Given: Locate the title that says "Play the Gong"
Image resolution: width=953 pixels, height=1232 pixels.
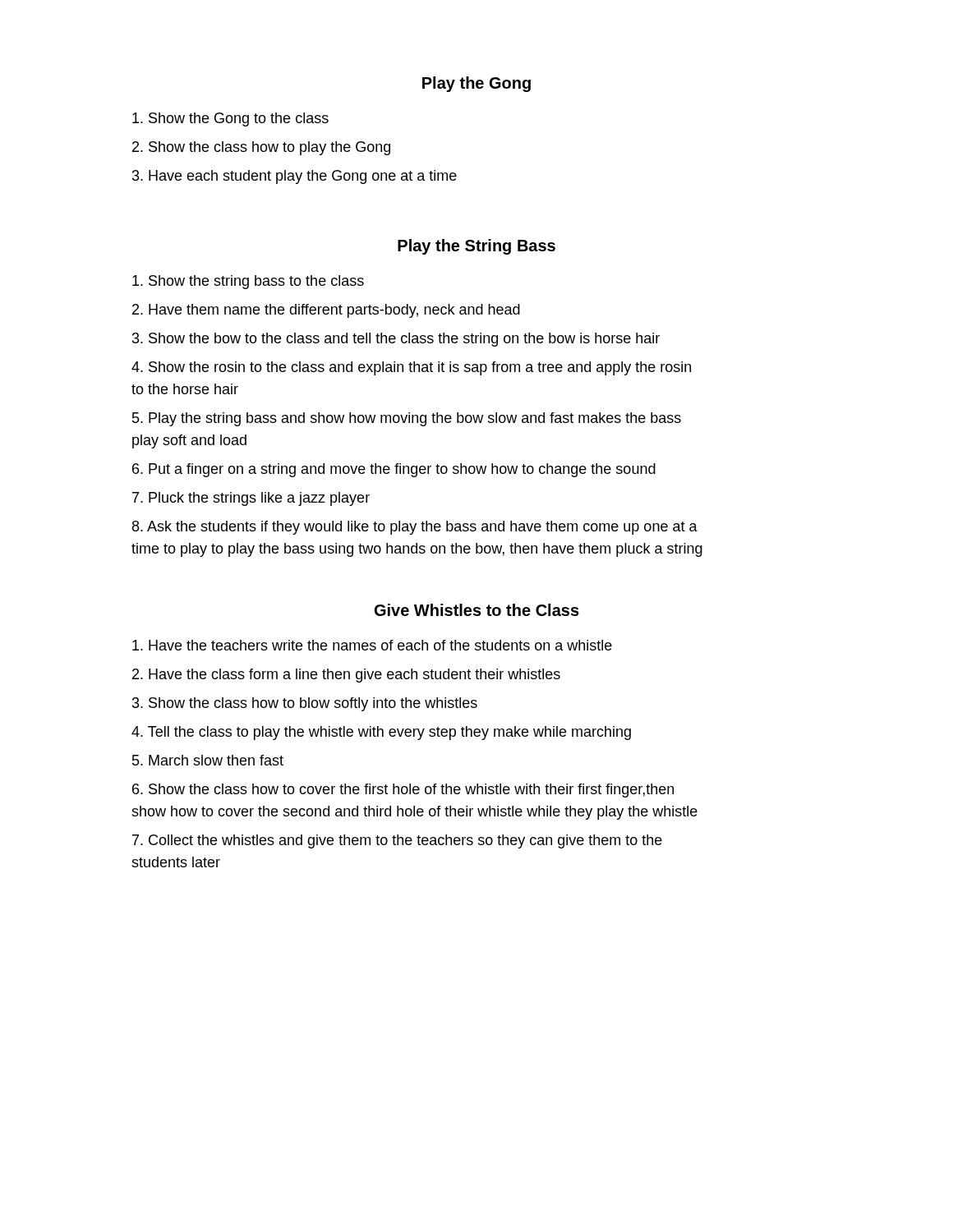Looking at the screenshot, I should 476,83.
